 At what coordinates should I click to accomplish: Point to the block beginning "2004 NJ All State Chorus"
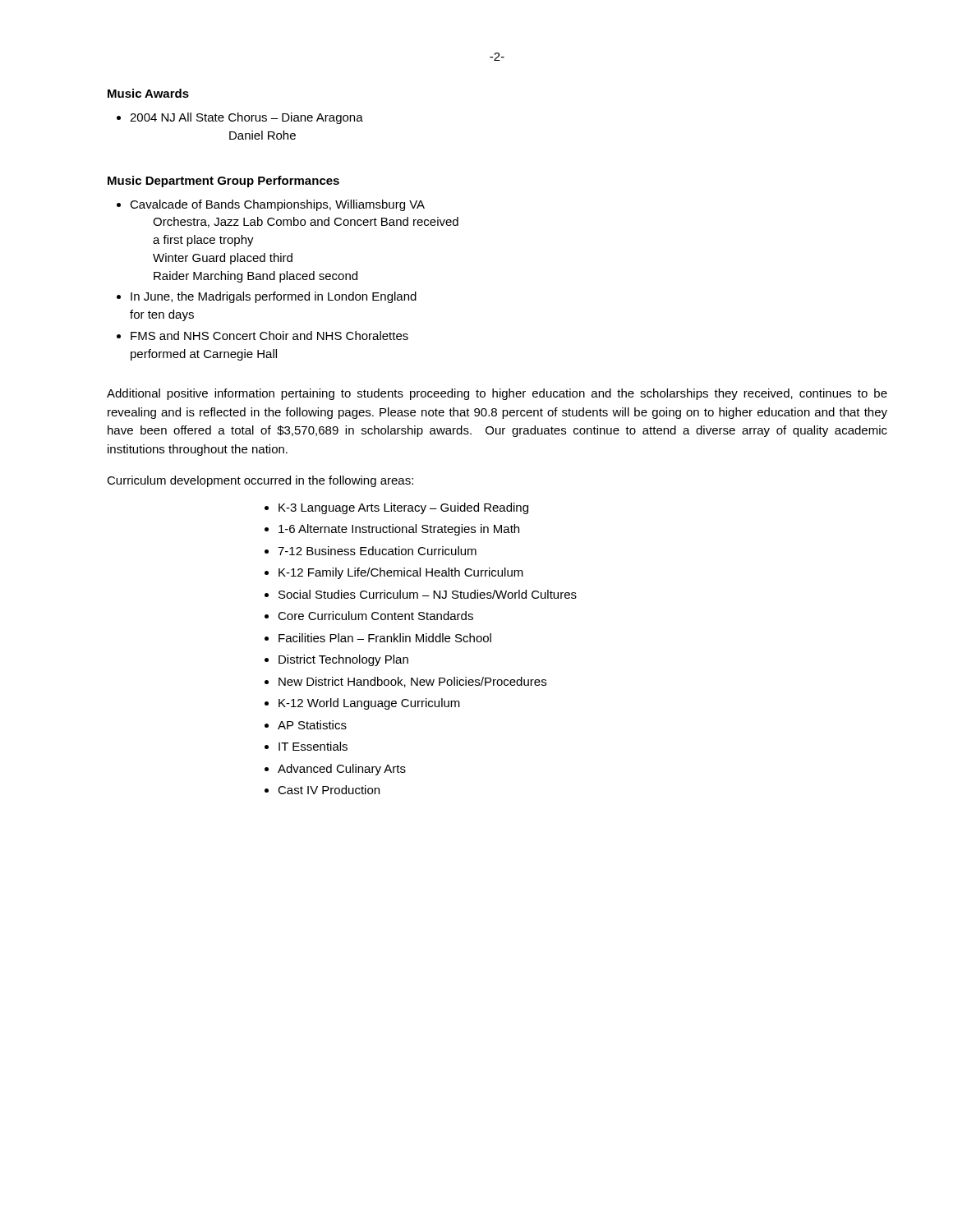click(246, 127)
